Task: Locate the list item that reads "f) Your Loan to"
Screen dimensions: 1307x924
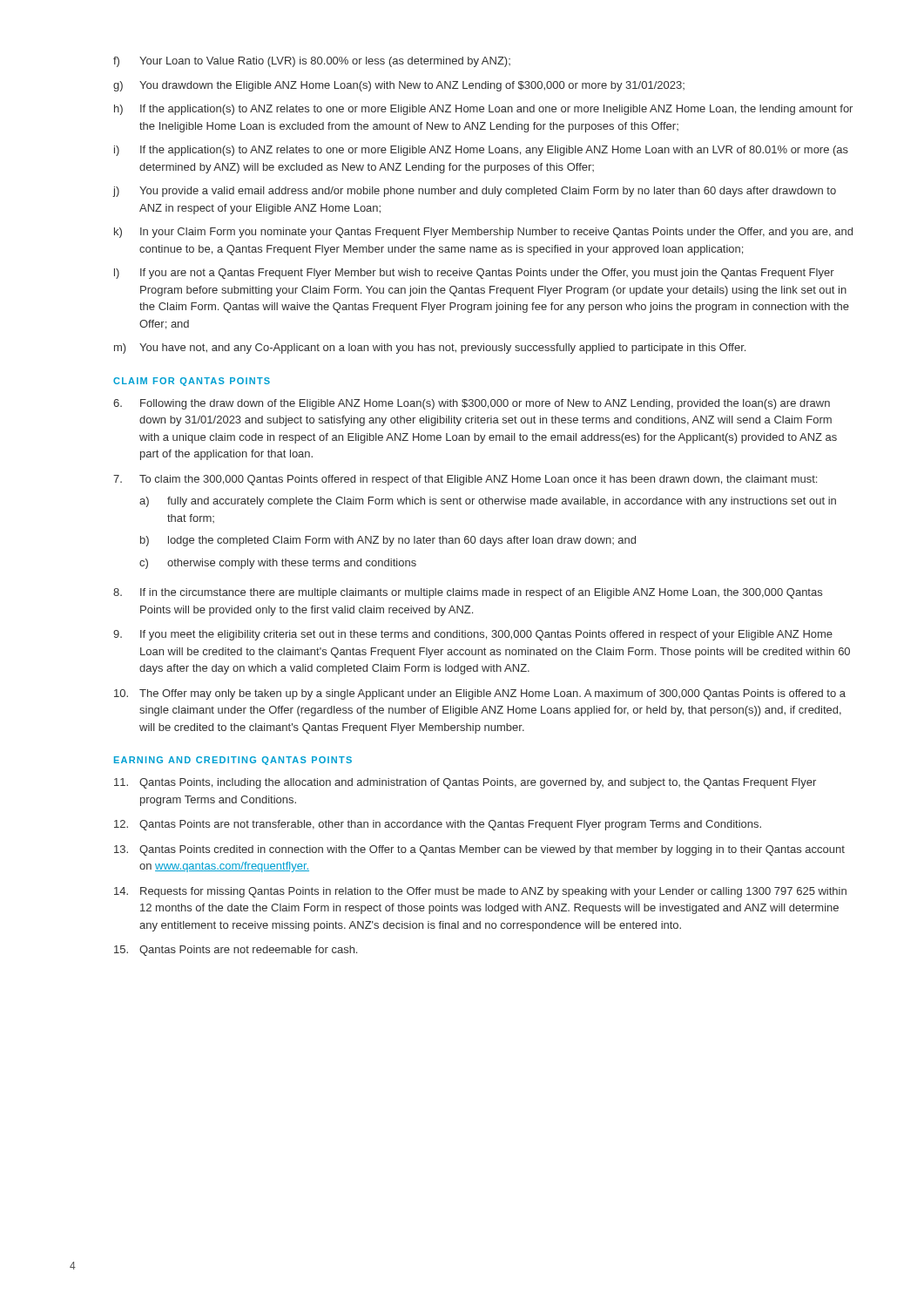Action: 484,61
